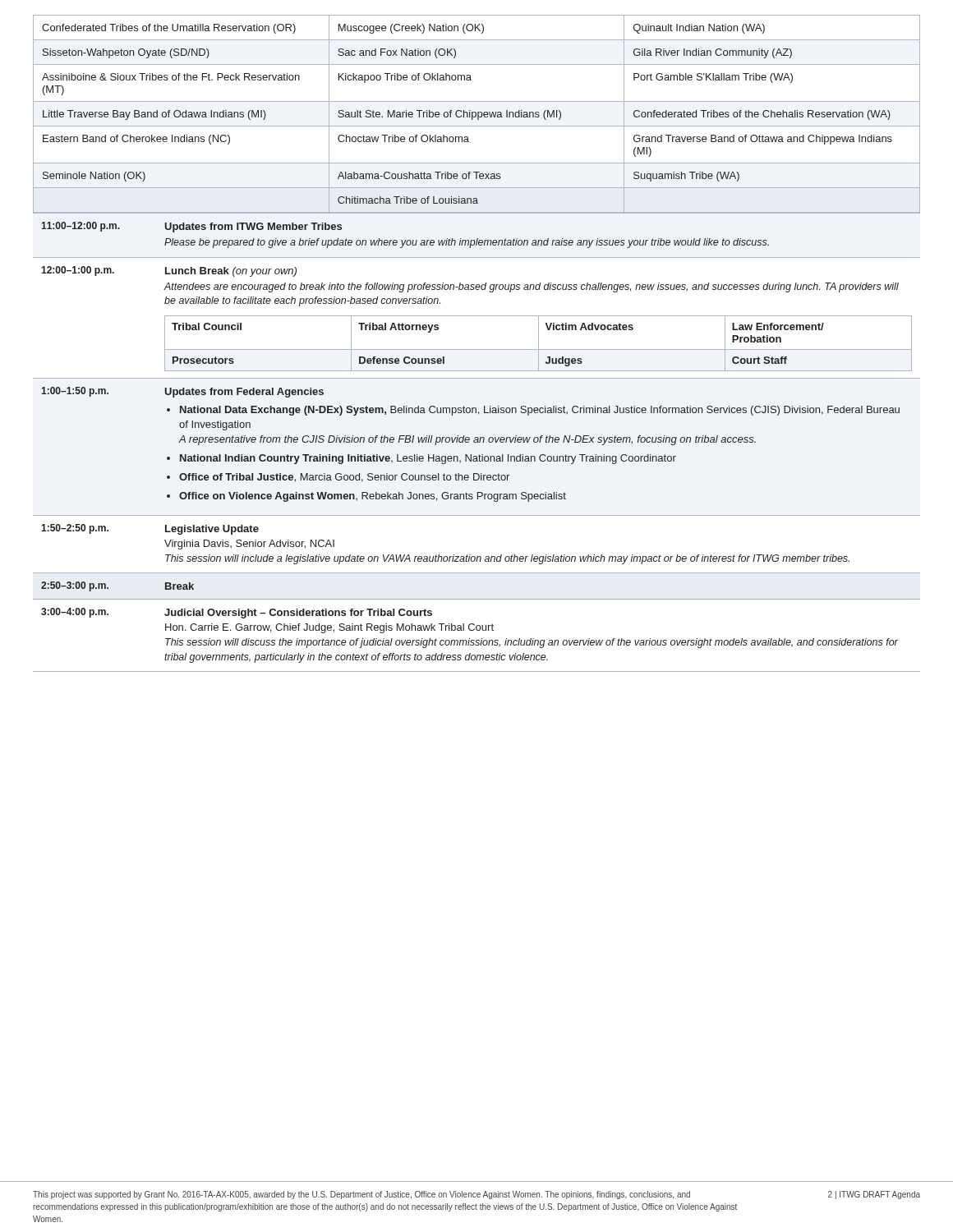Click on the text block that says "Hon. Carrie E. Garrow, Chief Judge, Saint"
Screen dimensions: 1232x953
point(329,627)
